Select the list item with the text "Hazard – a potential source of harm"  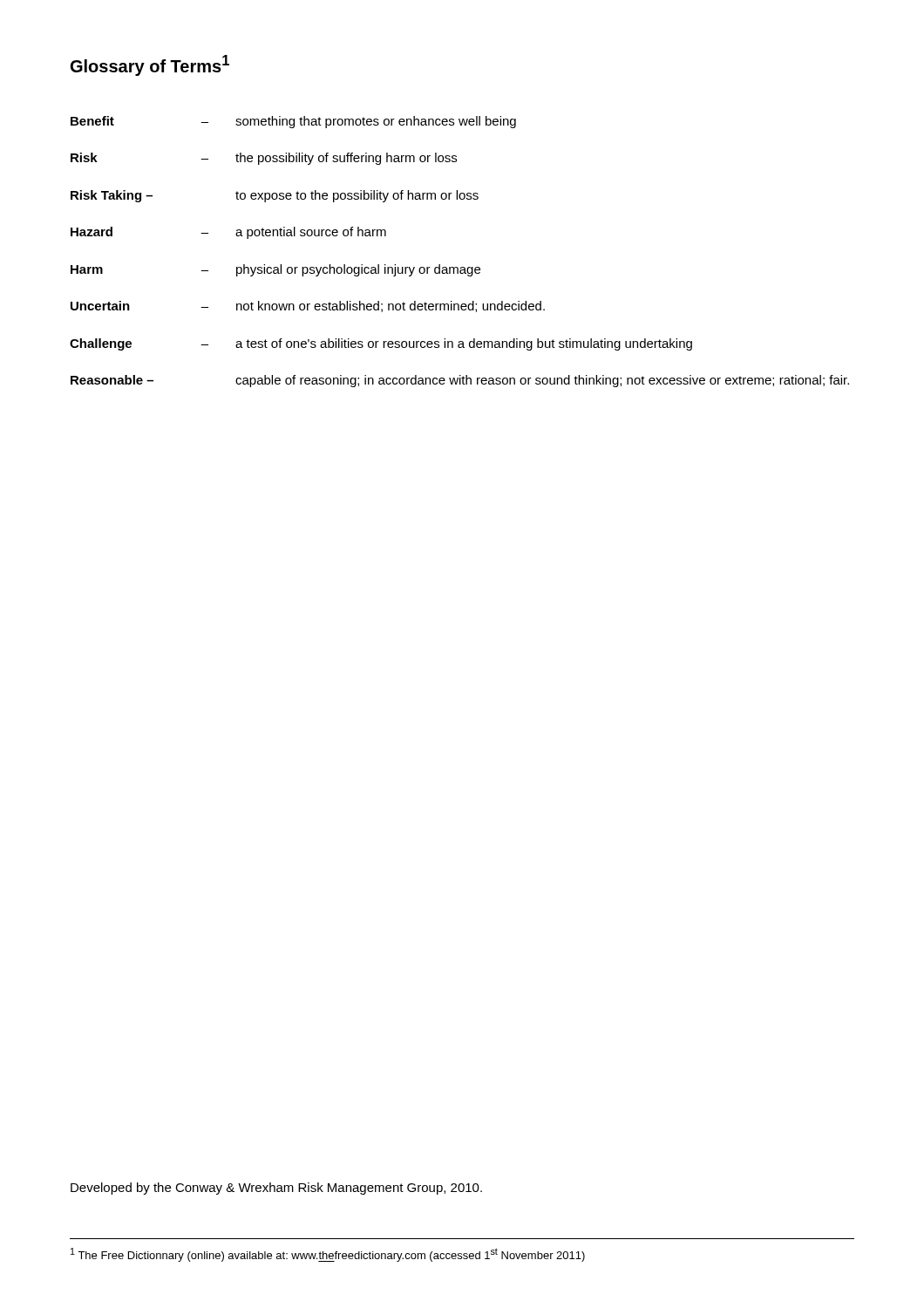[x=89, y=232]
